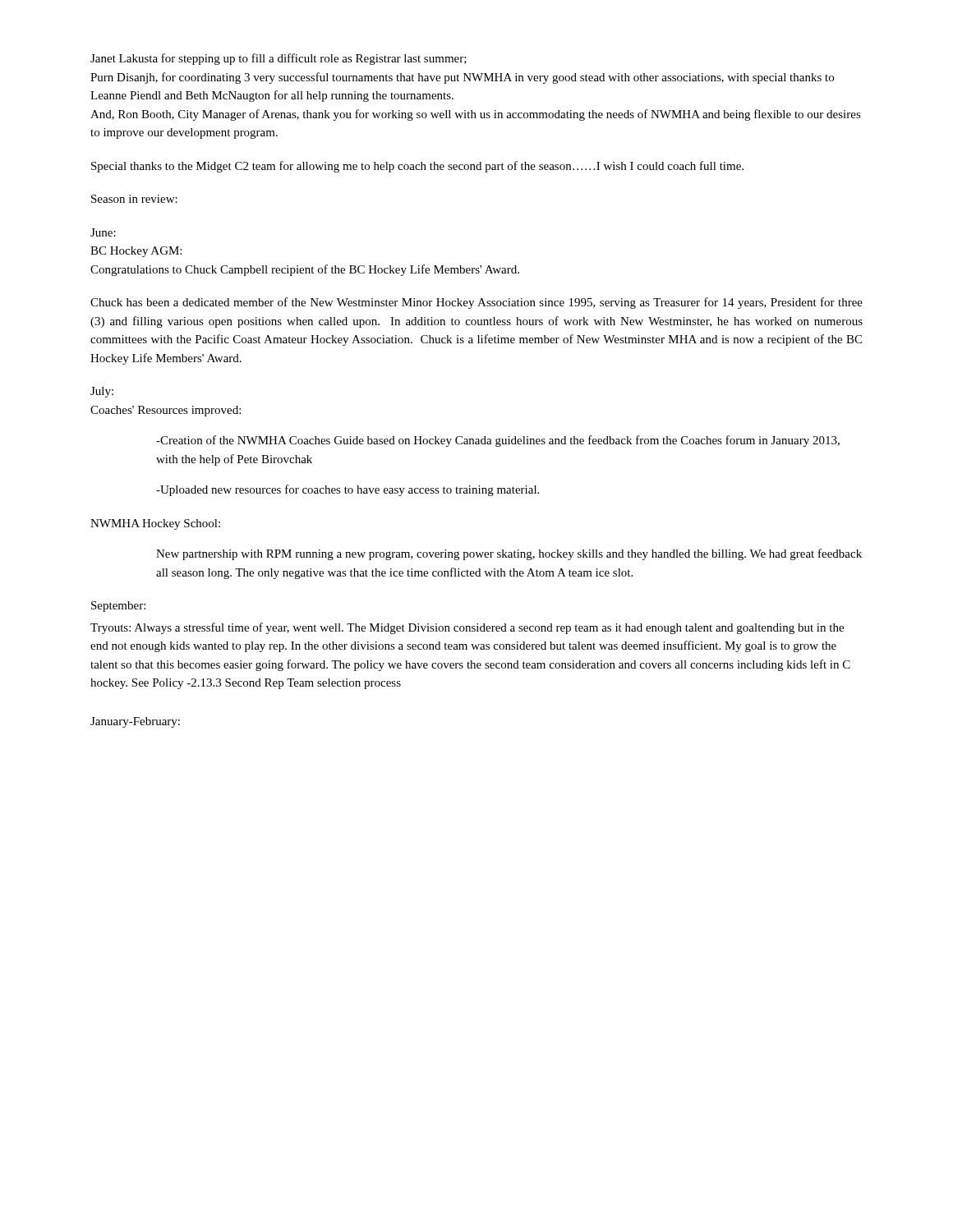The width and height of the screenshot is (953, 1232).
Task: Point to the block beginning "Chuck has been"
Action: click(x=476, y=330)
